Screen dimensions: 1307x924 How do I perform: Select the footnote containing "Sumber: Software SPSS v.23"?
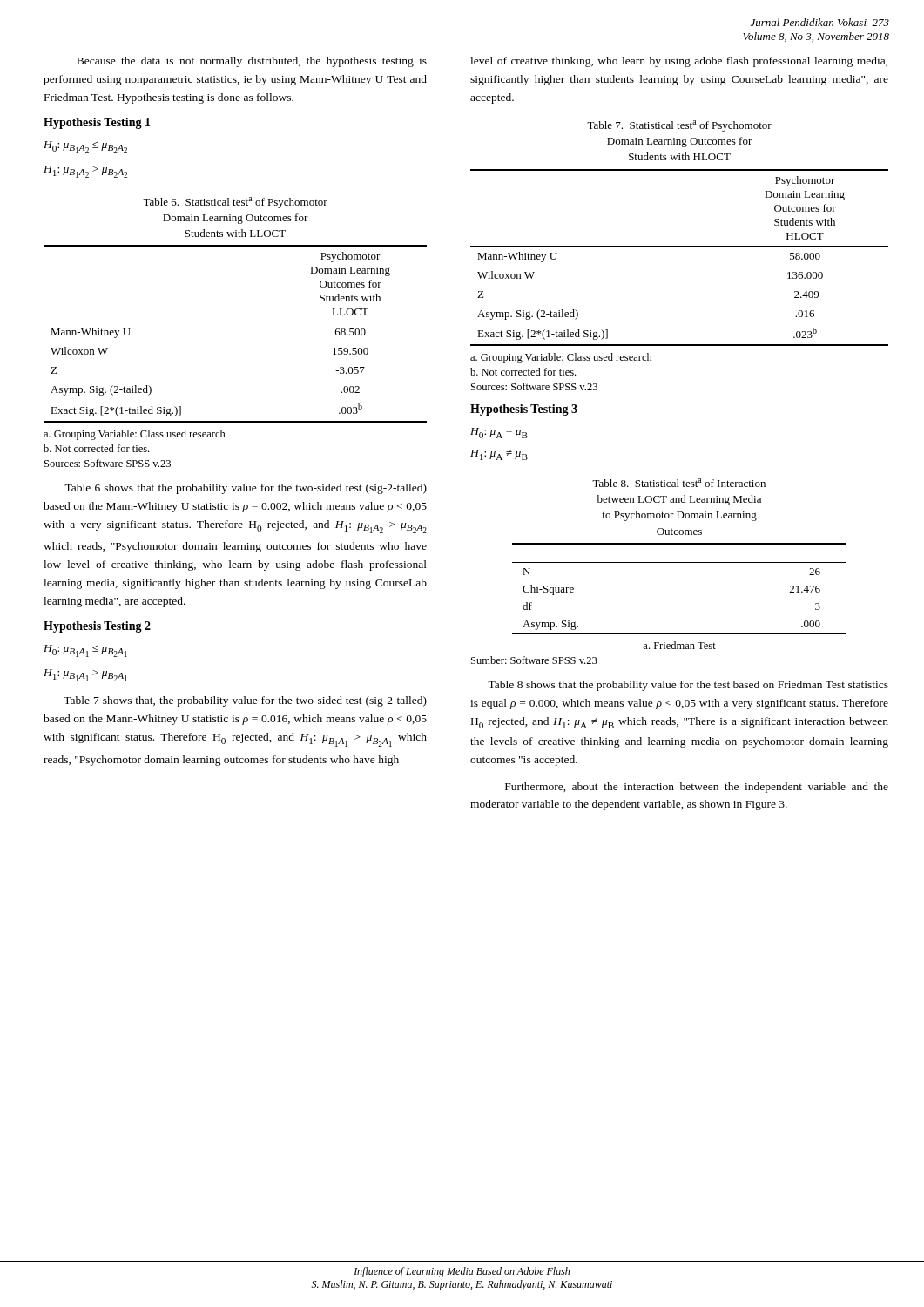coord(534,660)
